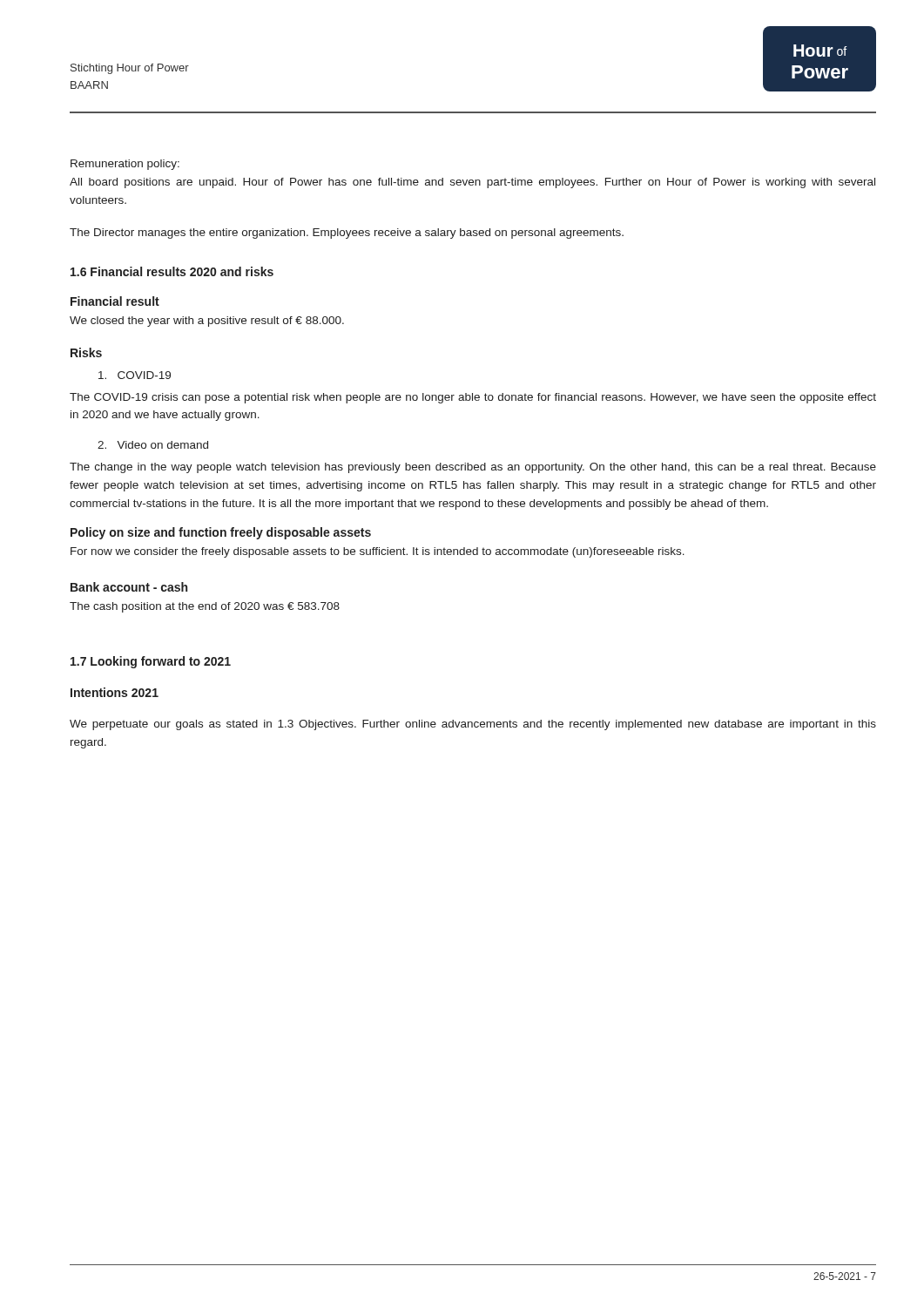This screenshot has width=924, height=1307.
Task: Click on the passage starting "The cash position at the end of"
Action: click(x=205, y=606)
